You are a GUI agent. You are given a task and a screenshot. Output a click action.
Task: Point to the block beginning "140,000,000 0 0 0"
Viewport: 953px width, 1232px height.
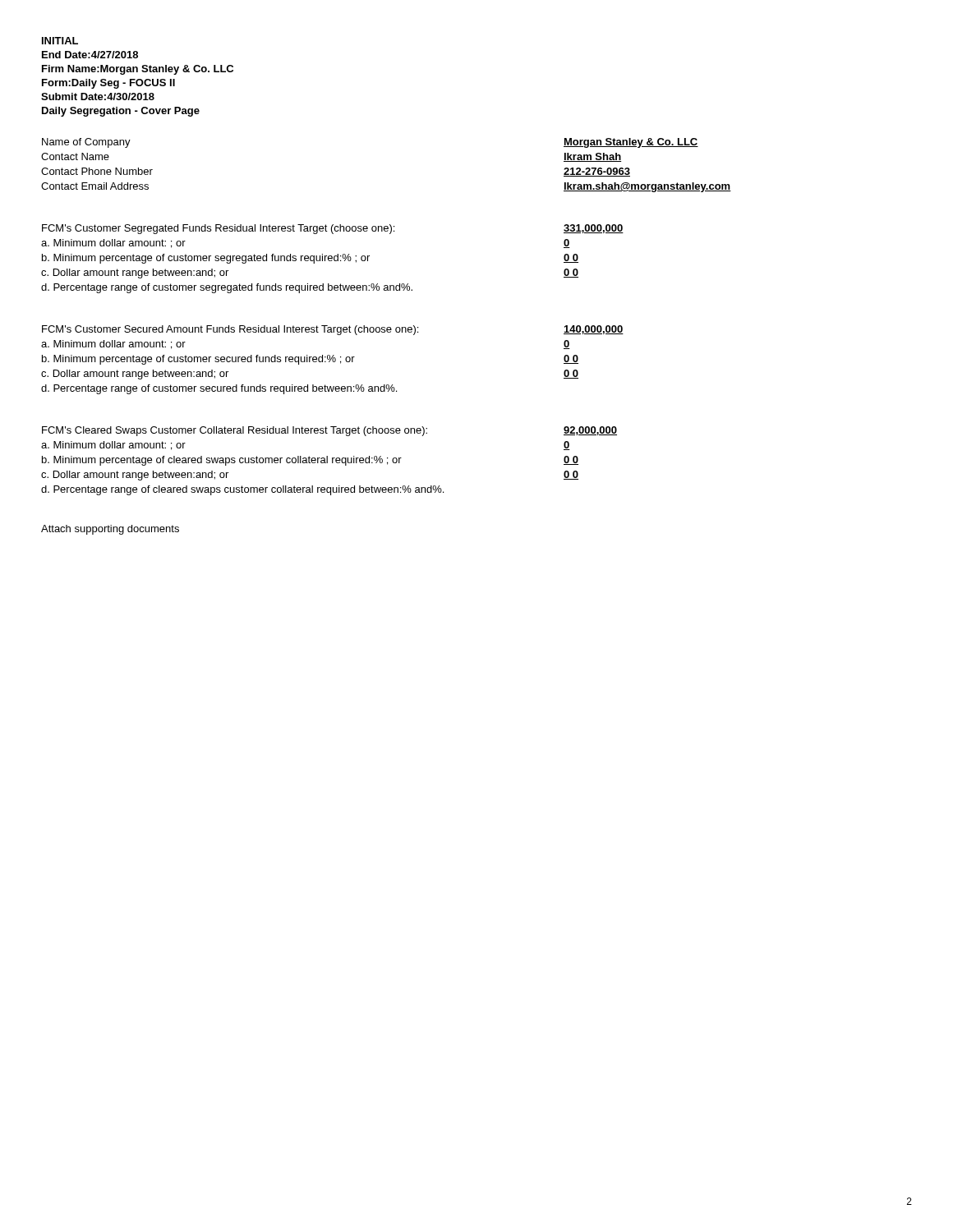pos(594,330)
